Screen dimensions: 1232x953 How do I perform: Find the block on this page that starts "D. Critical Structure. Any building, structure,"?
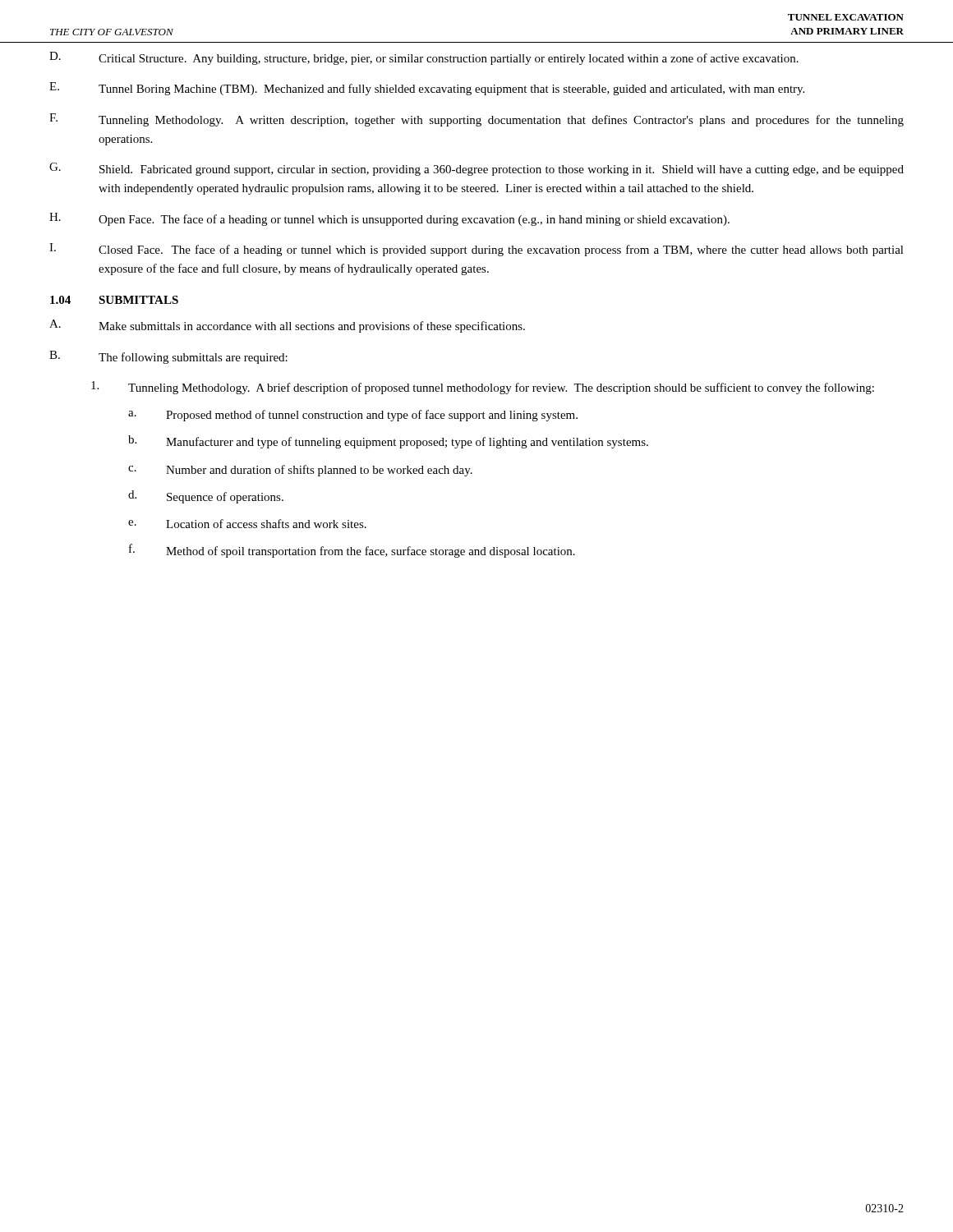tap(476, 59)
